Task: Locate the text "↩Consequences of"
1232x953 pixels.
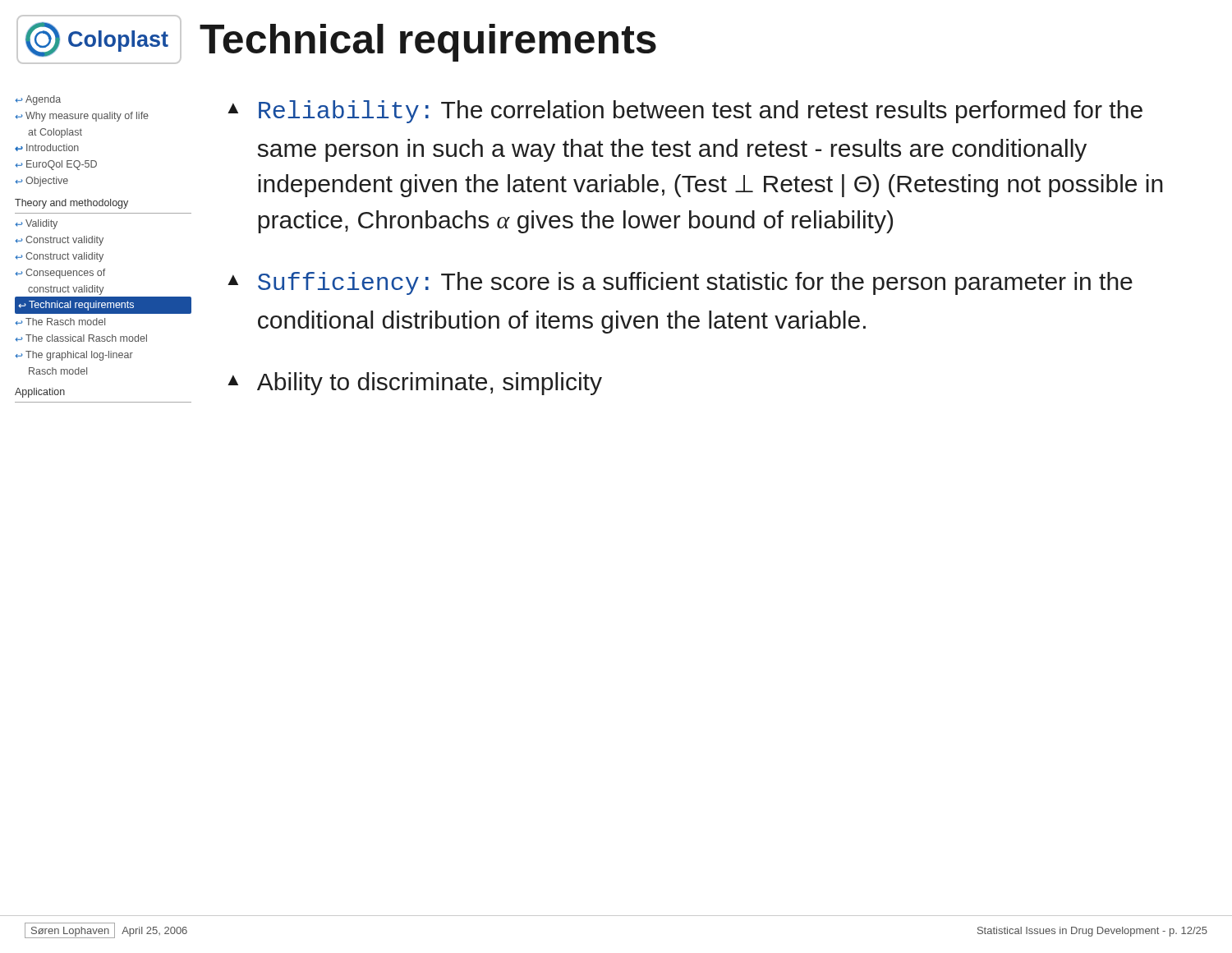Action: [60, 273]
